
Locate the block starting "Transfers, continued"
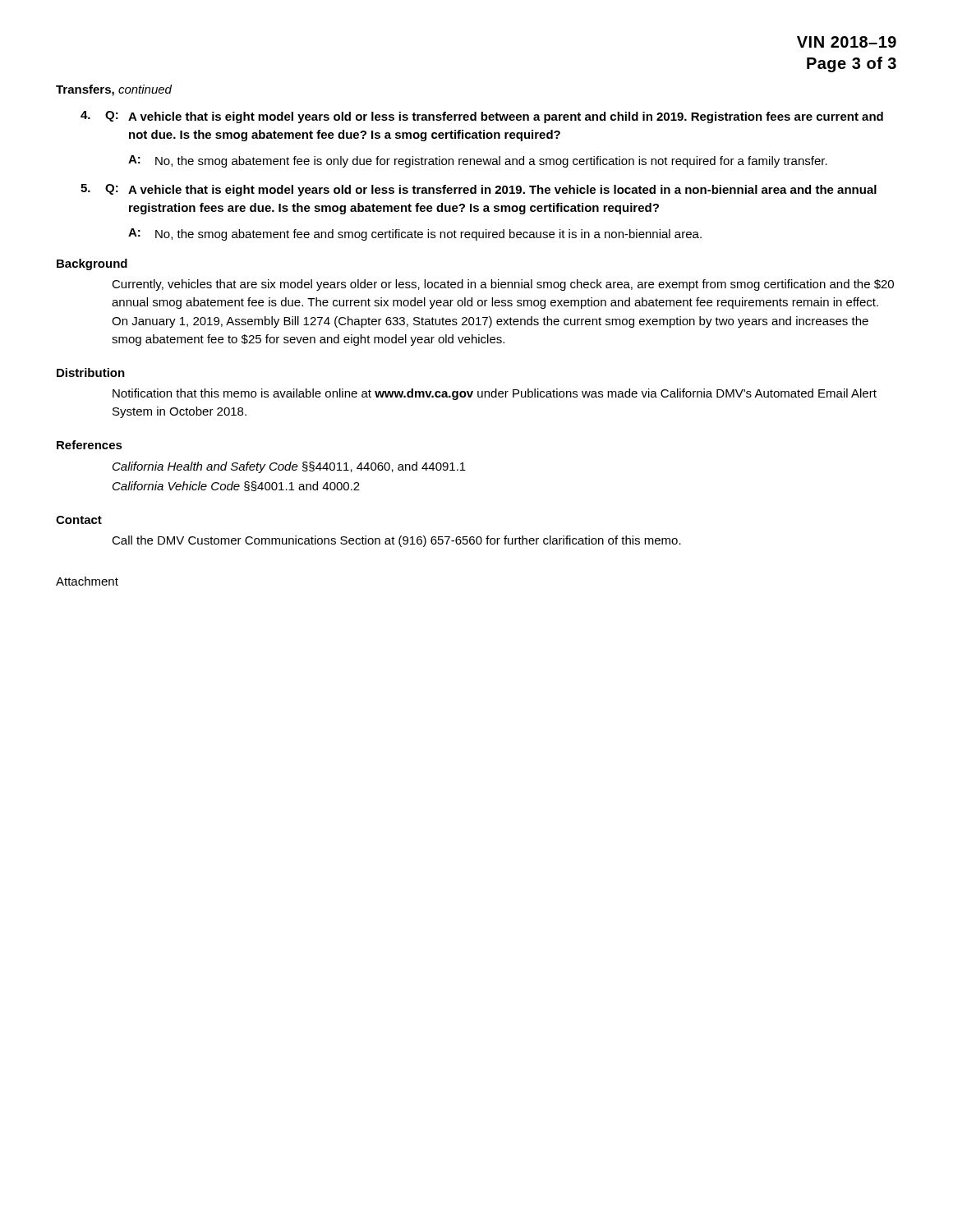point(114,89)
